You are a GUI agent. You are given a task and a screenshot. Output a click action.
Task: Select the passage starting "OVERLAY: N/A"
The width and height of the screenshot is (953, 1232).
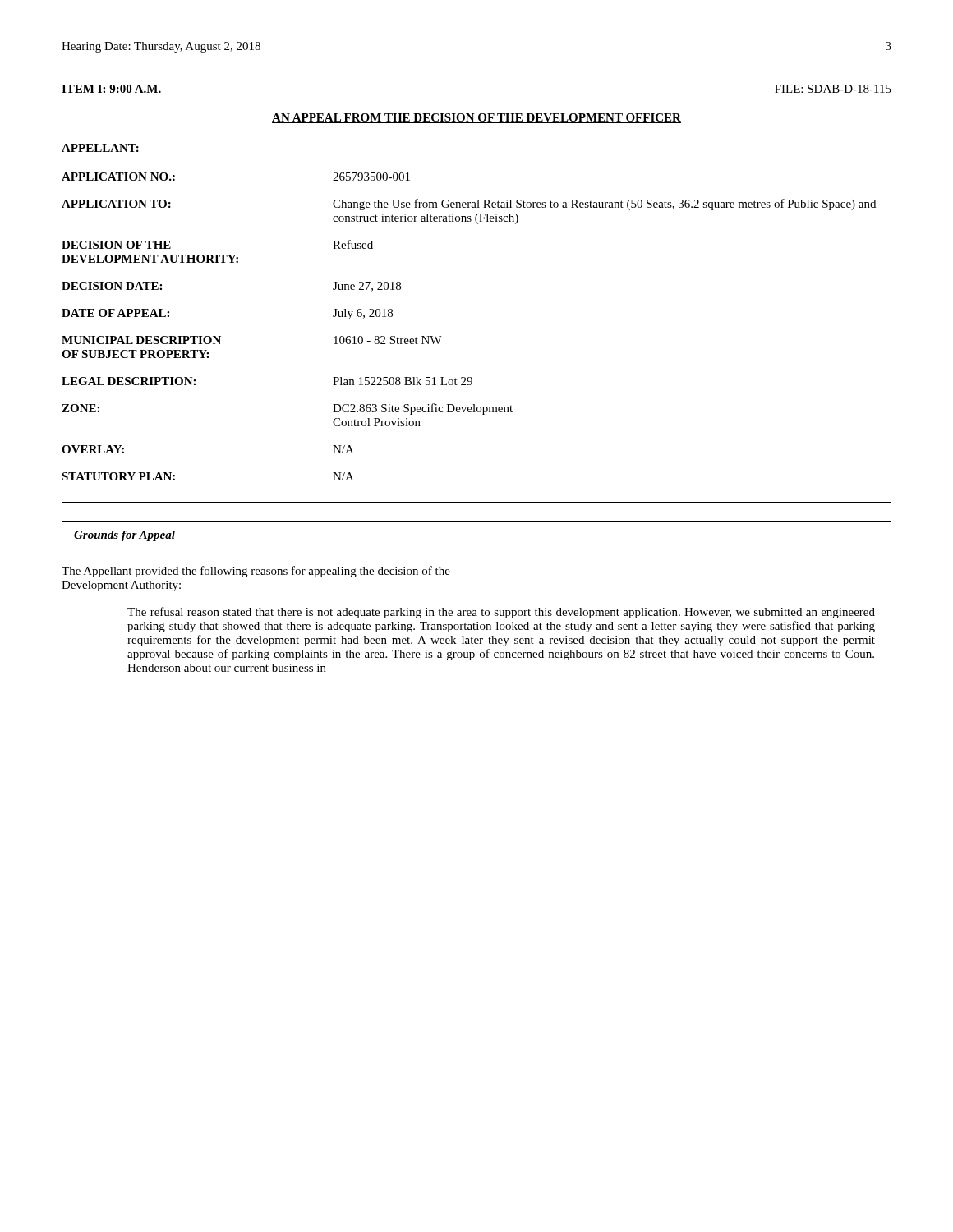(78, 448)
